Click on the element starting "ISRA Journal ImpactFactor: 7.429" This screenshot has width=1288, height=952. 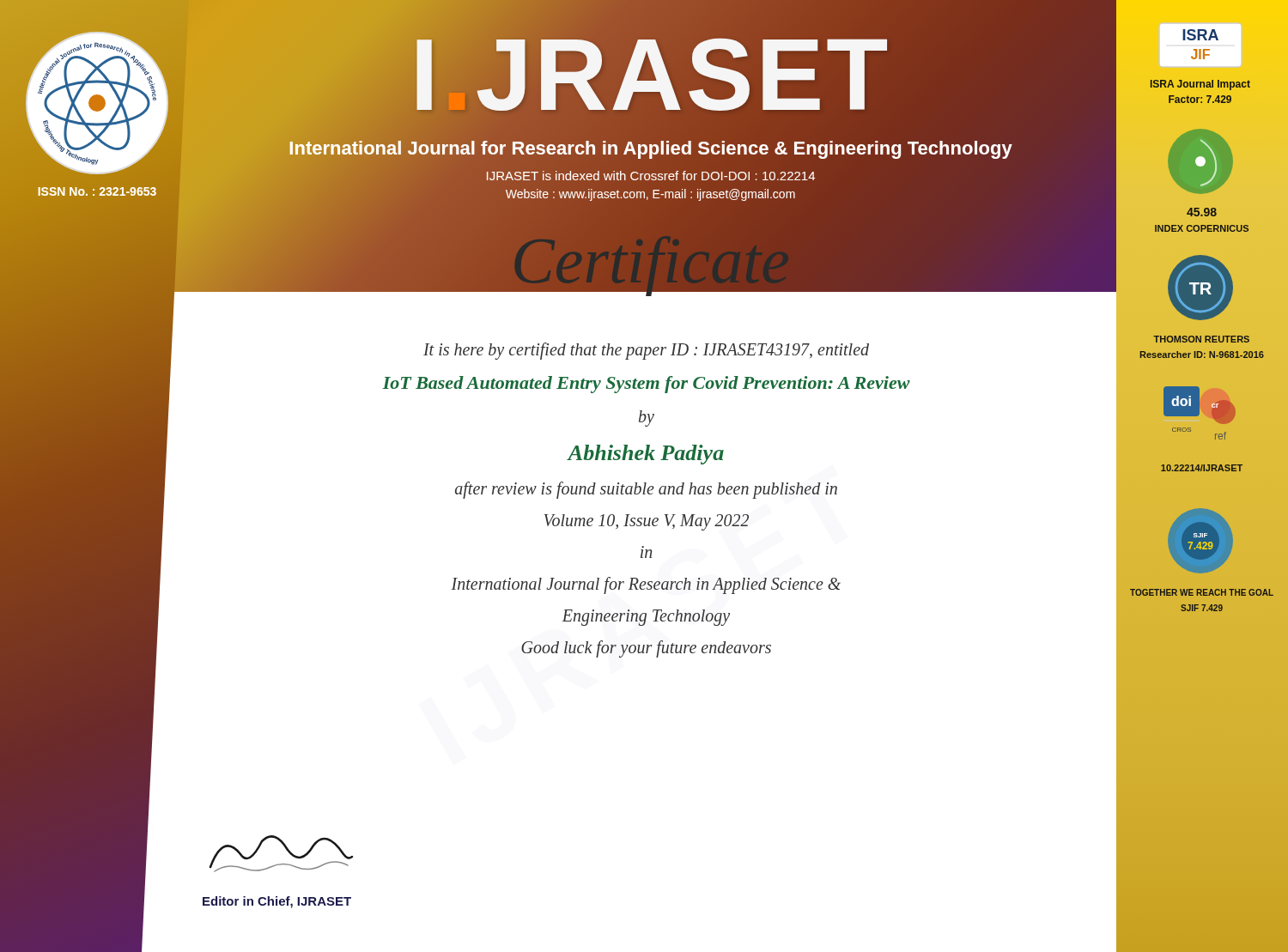click(1200, 92)
